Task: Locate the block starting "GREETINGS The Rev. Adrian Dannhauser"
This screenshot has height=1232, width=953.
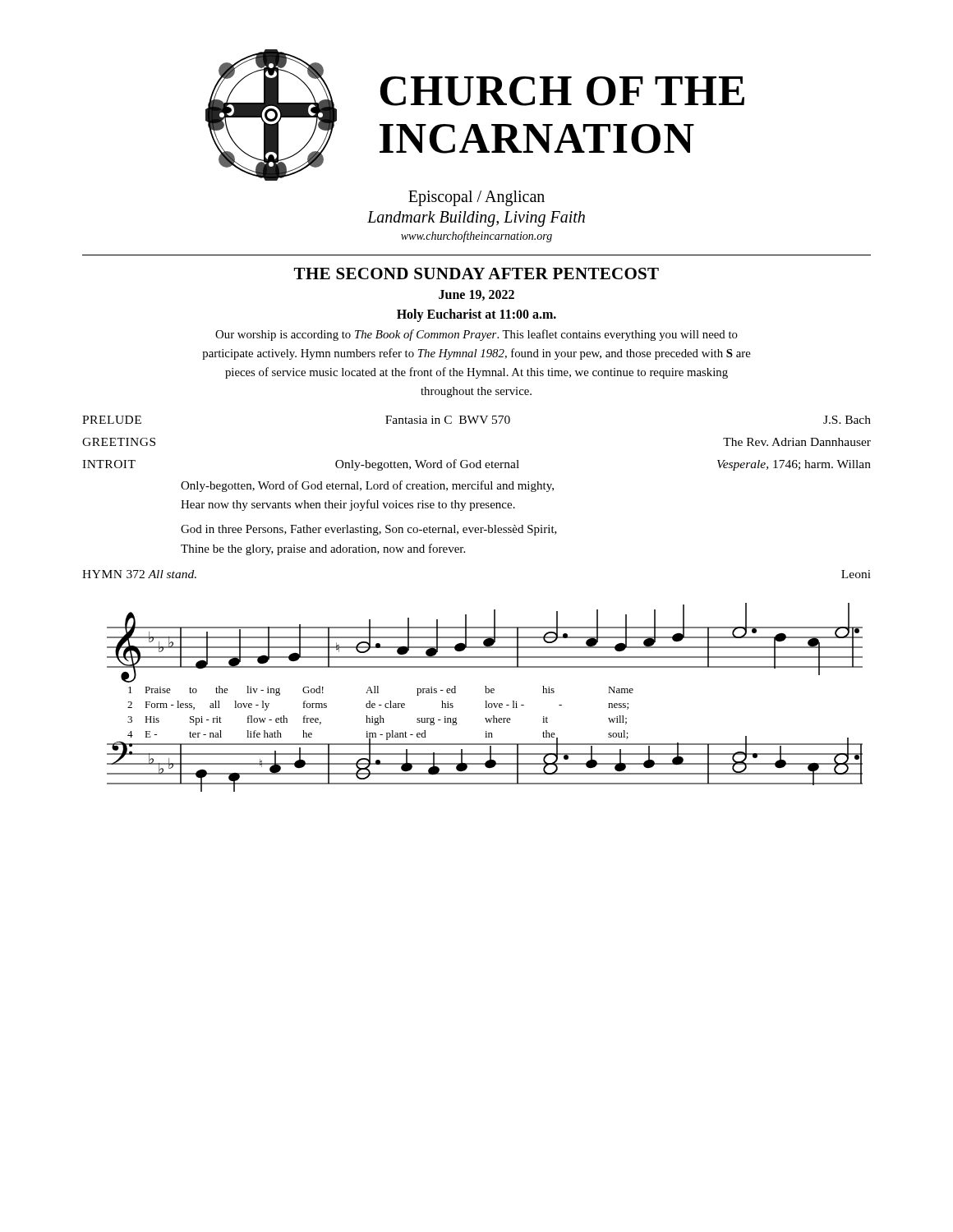Action: click(120, 441)
